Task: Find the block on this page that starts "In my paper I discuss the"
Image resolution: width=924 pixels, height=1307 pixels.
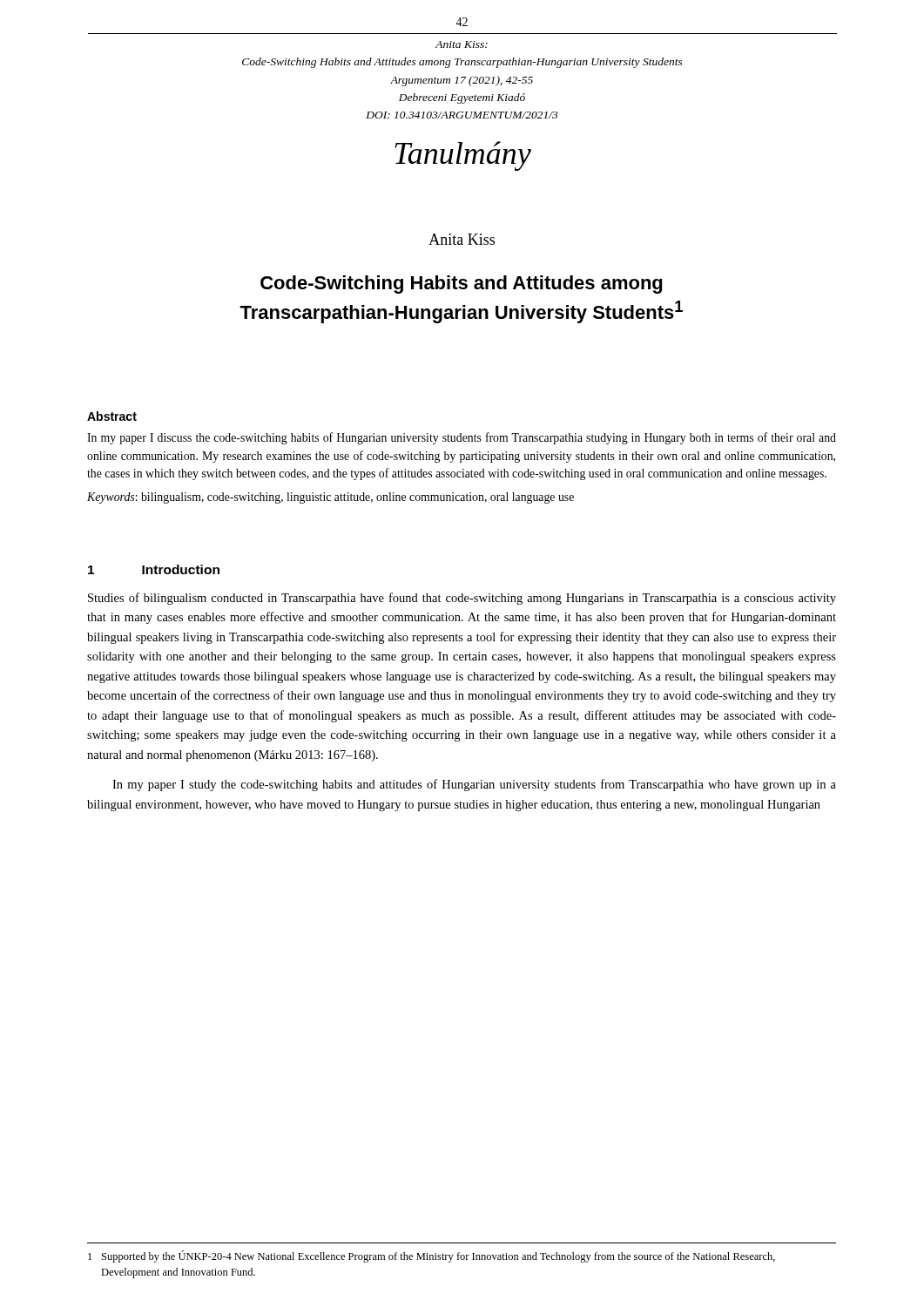Action: click(x=462, y=456)
